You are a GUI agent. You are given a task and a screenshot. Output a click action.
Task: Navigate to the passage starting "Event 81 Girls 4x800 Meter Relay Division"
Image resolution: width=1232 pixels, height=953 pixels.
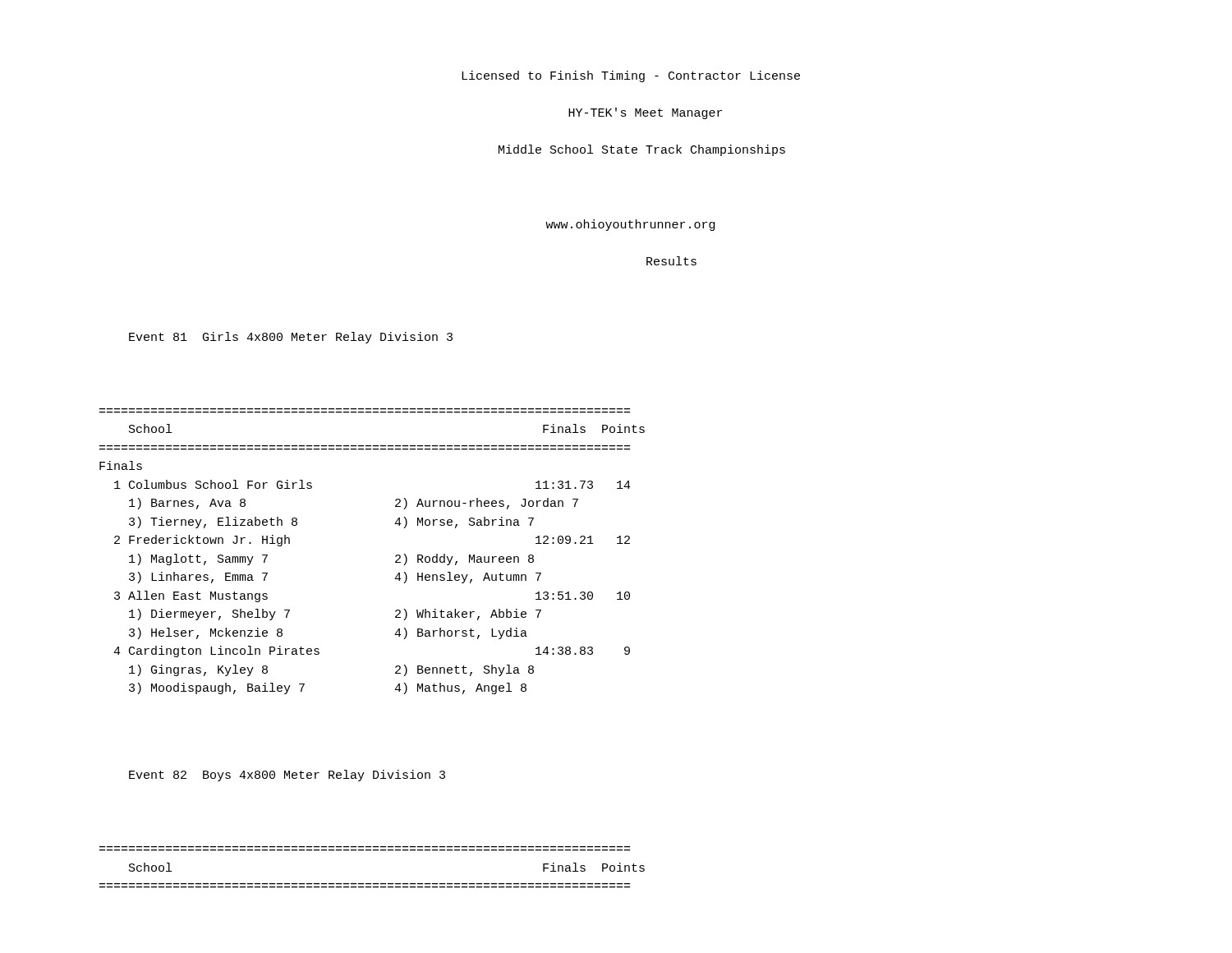click(276, 347)
